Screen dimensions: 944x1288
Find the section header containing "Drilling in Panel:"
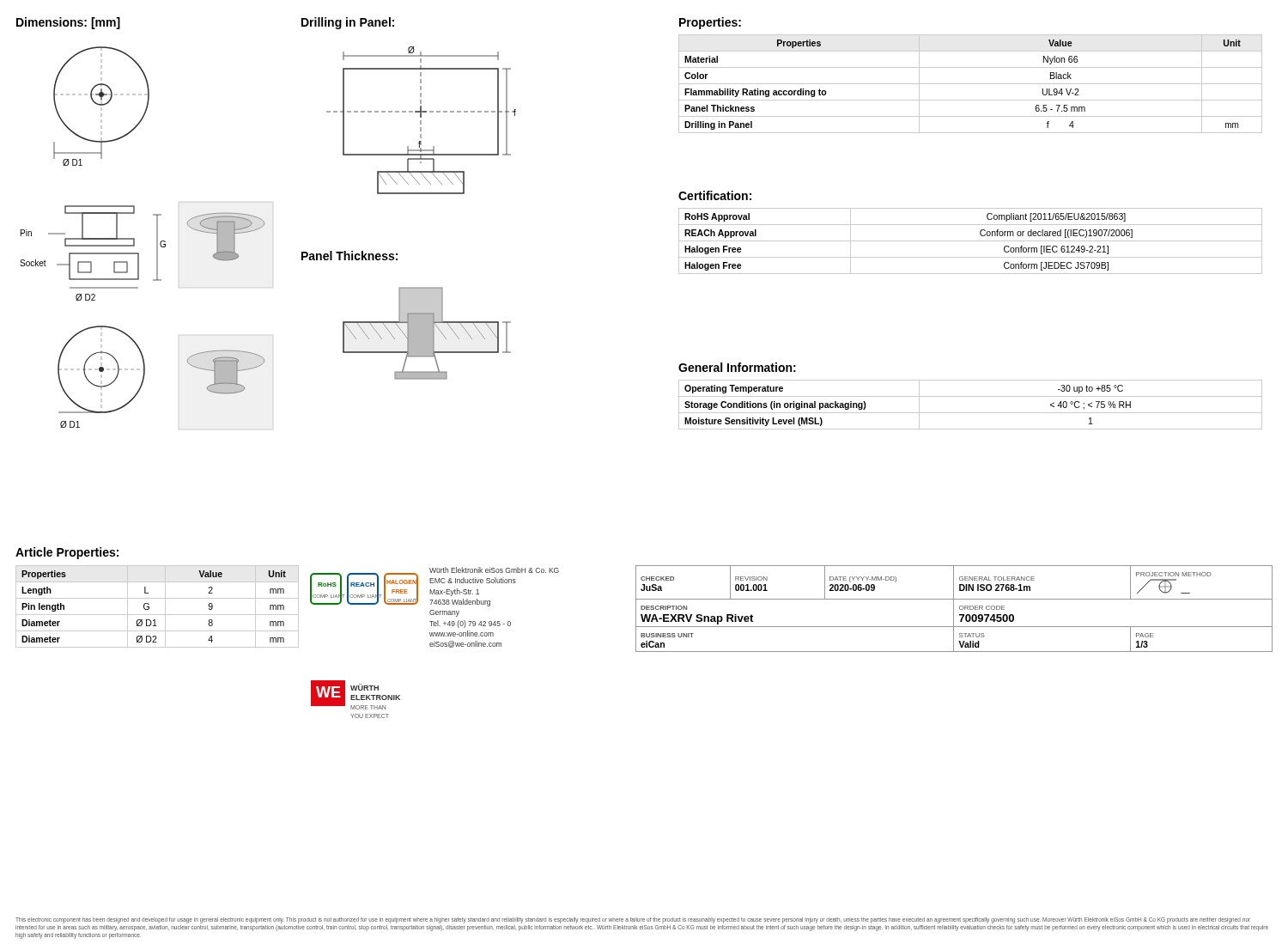pos(348,22)
